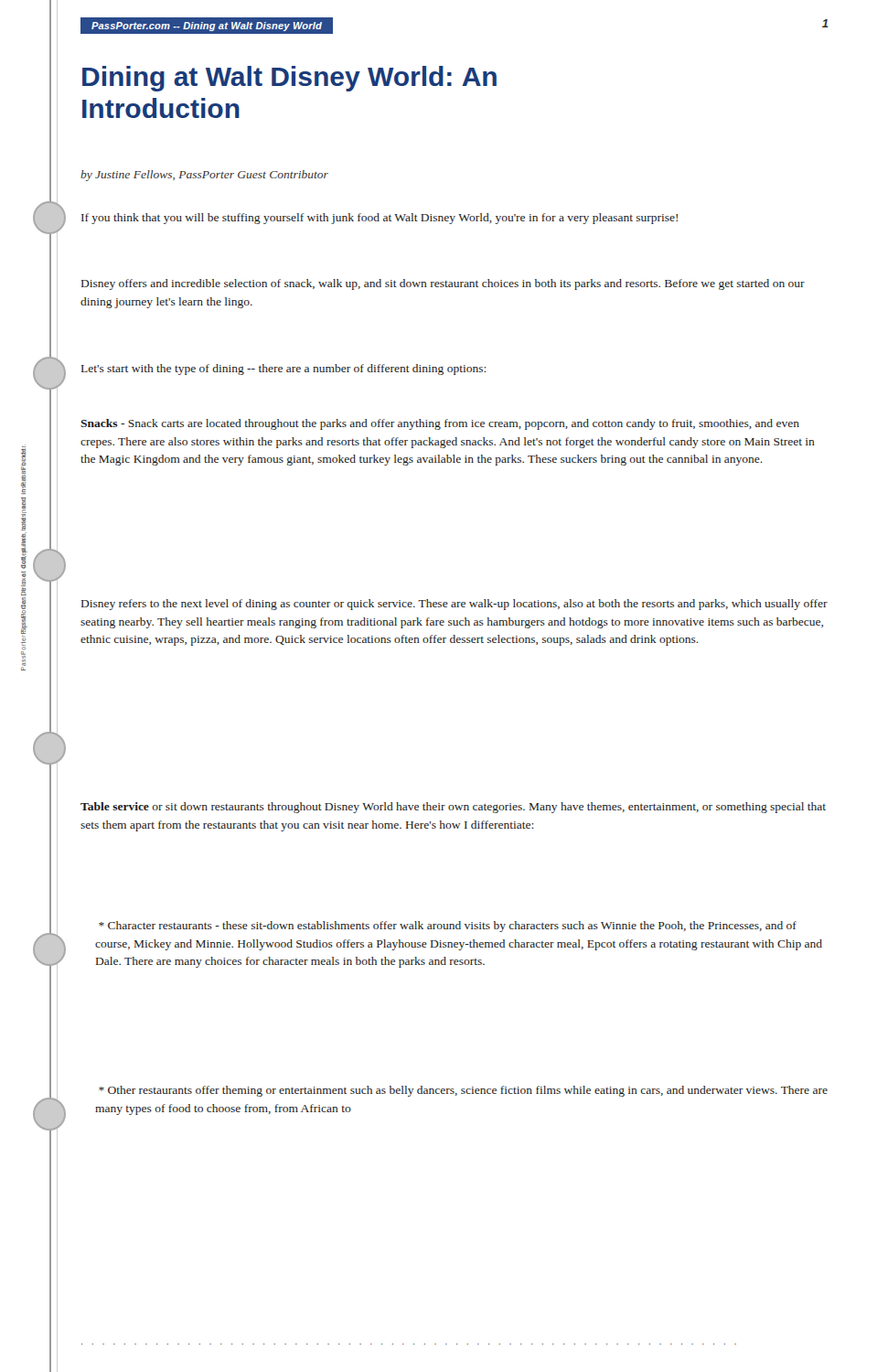The image size is (888, 1372).
Task: Point to the region starting "Table service or sit down"
Action: click(x=453, y=815)
